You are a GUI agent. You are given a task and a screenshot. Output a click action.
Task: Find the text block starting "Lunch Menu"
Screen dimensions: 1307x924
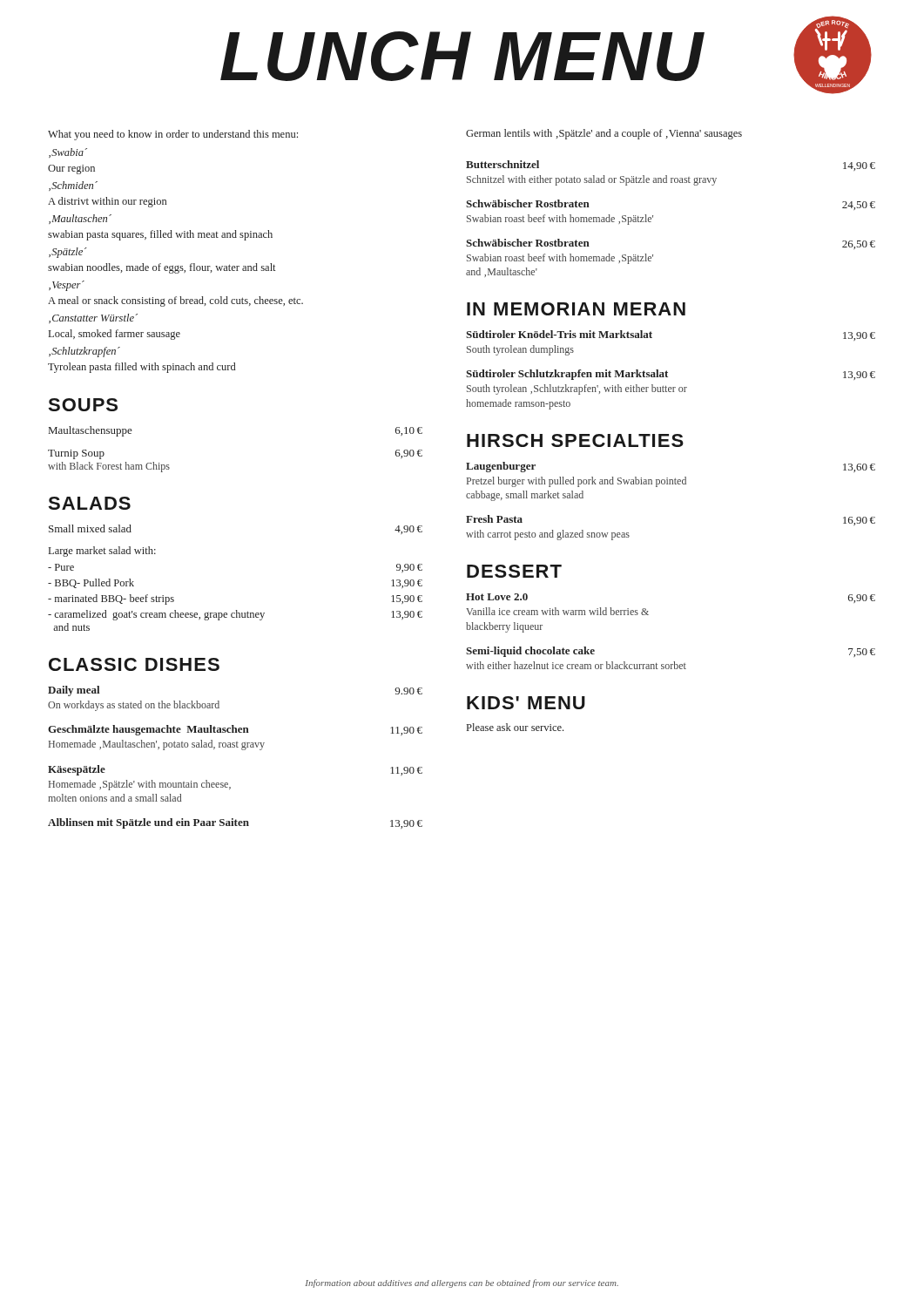pos(462,57)
